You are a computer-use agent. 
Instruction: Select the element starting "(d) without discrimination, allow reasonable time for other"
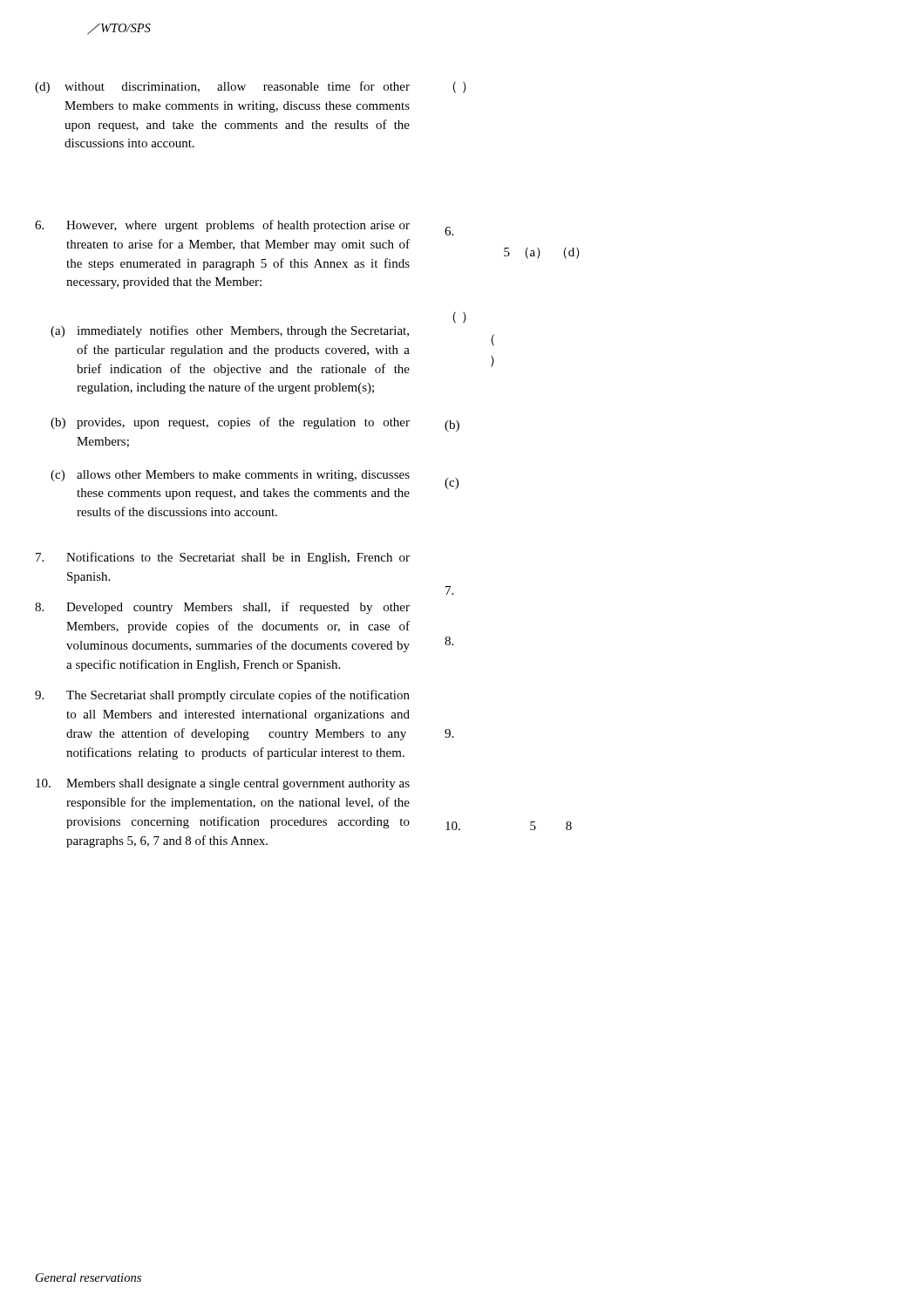point(222,115)
